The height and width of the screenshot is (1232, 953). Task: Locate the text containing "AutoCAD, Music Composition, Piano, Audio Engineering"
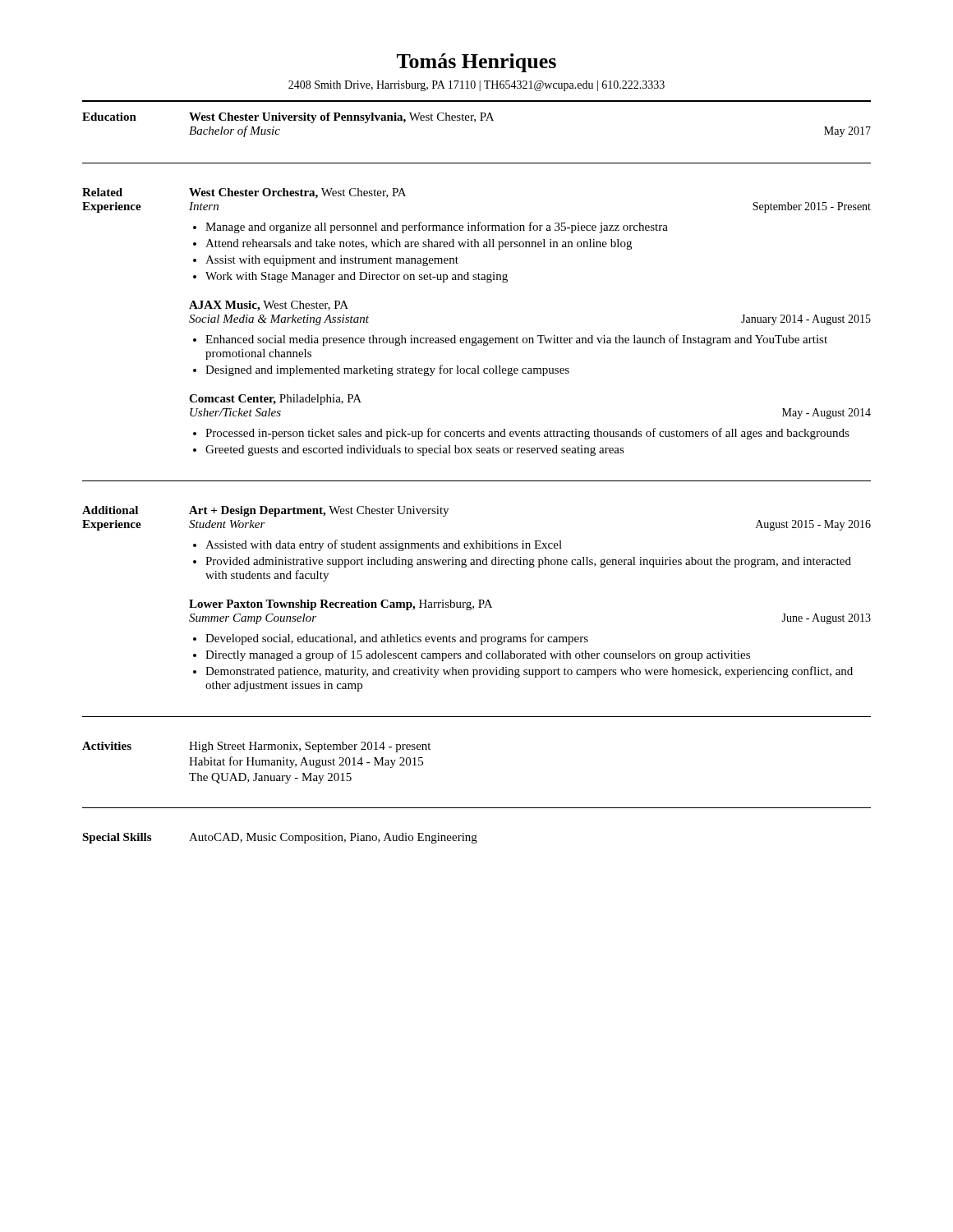(333, 837)
